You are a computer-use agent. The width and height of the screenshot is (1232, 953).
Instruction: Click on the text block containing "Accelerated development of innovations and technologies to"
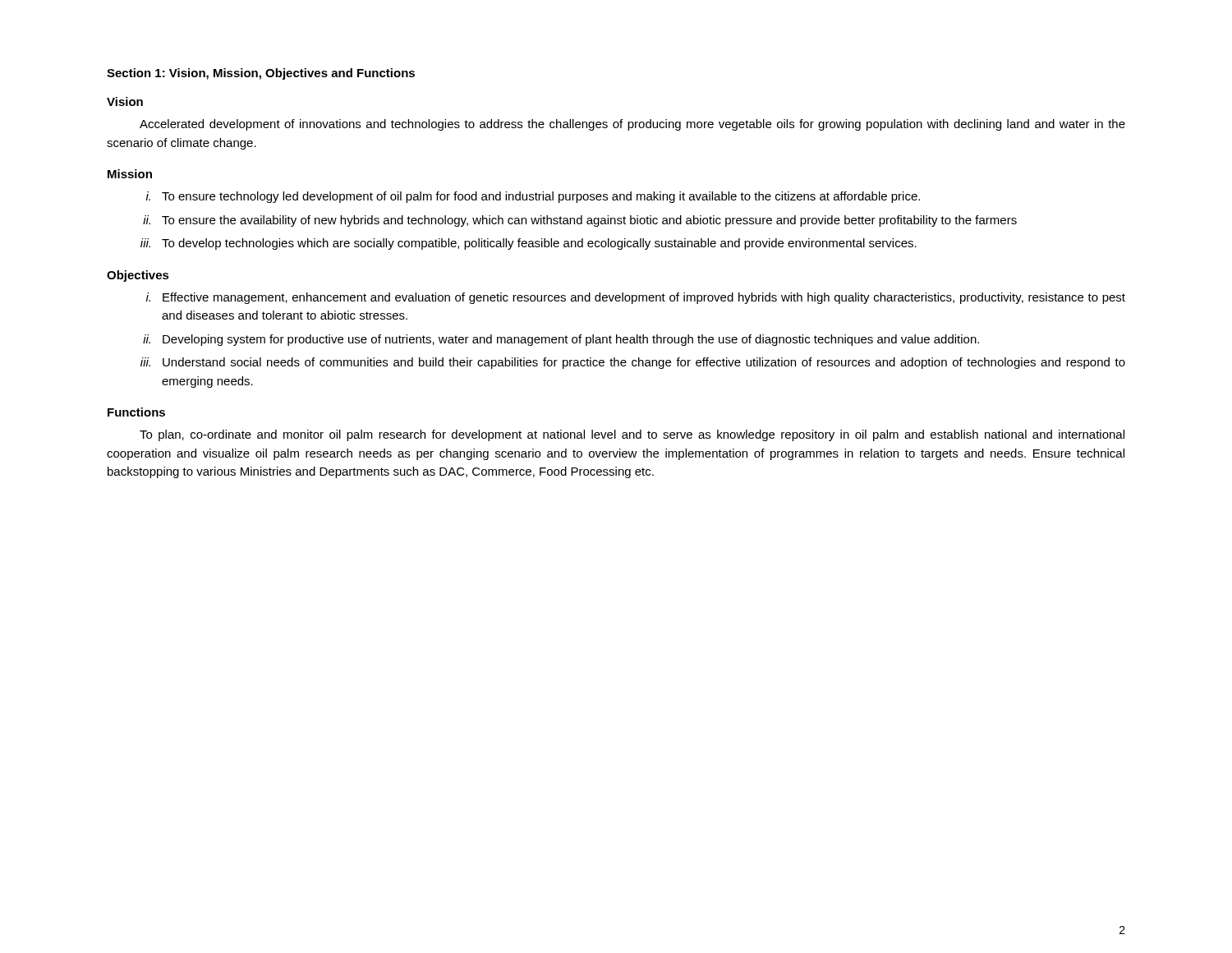point(616,133)
